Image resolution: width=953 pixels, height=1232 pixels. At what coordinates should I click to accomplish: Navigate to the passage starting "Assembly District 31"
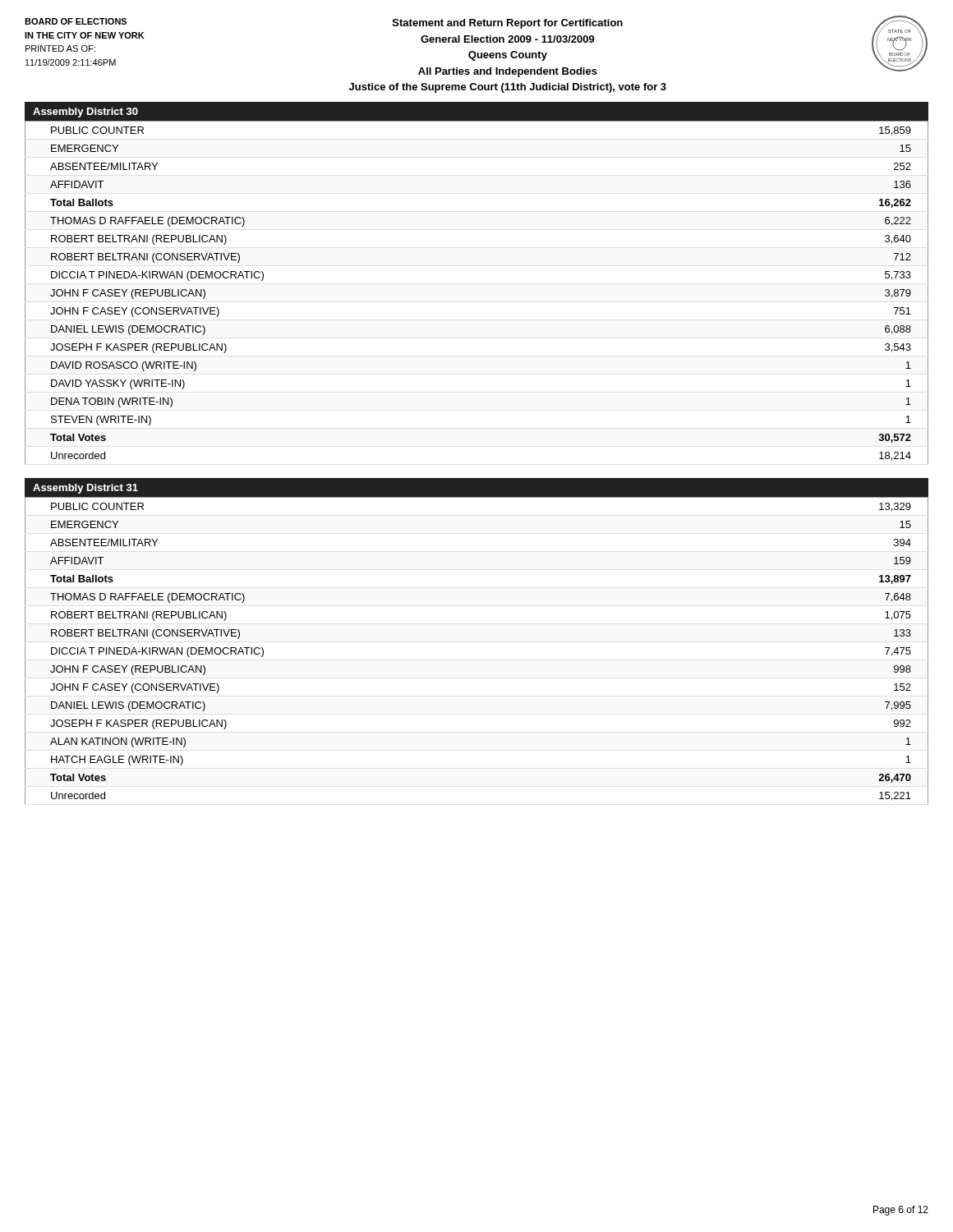(x=85, y=487)
